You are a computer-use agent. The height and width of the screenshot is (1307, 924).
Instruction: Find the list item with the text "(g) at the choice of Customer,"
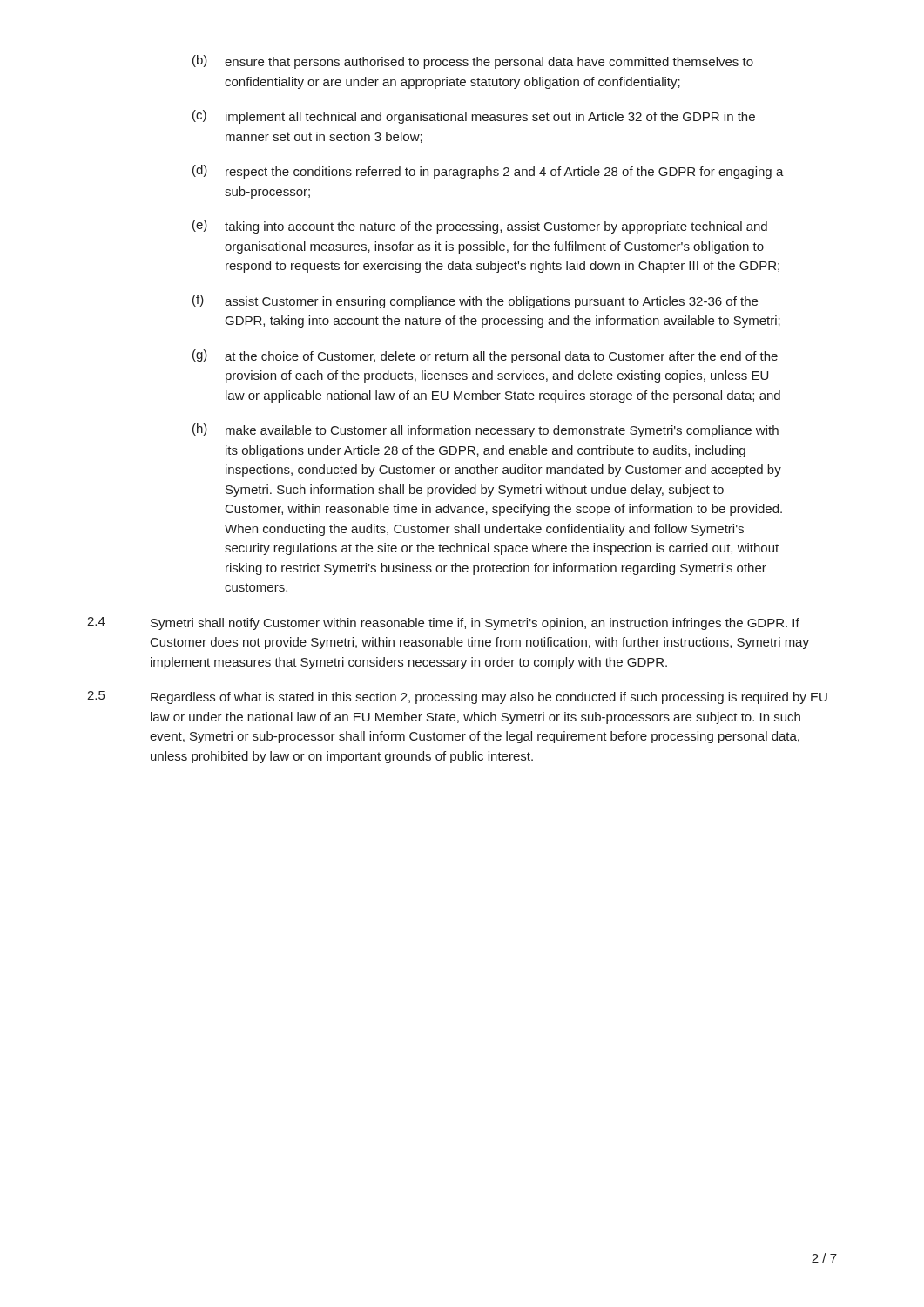[488, 376]
